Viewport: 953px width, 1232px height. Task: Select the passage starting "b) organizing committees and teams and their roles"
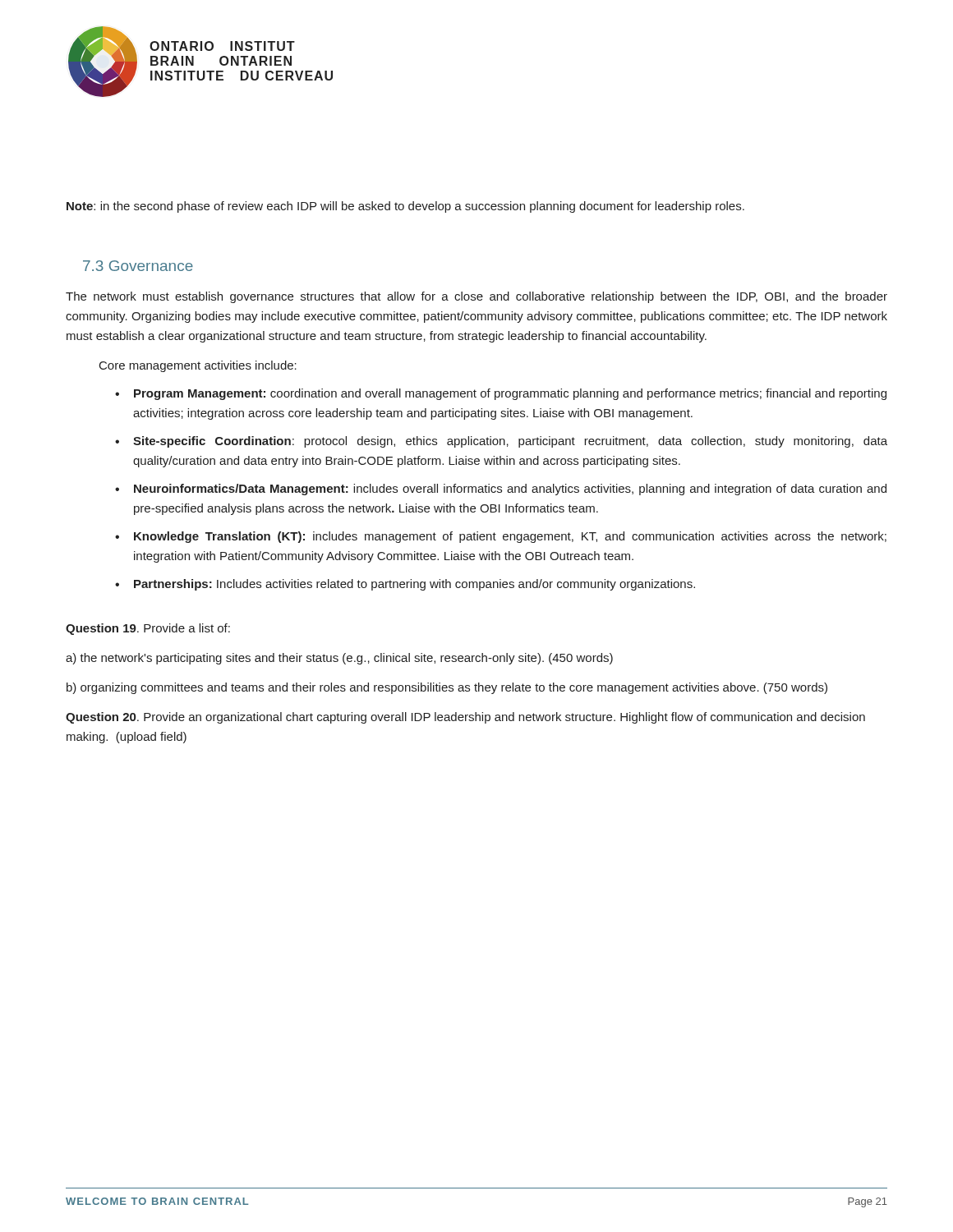click(447, 687)
